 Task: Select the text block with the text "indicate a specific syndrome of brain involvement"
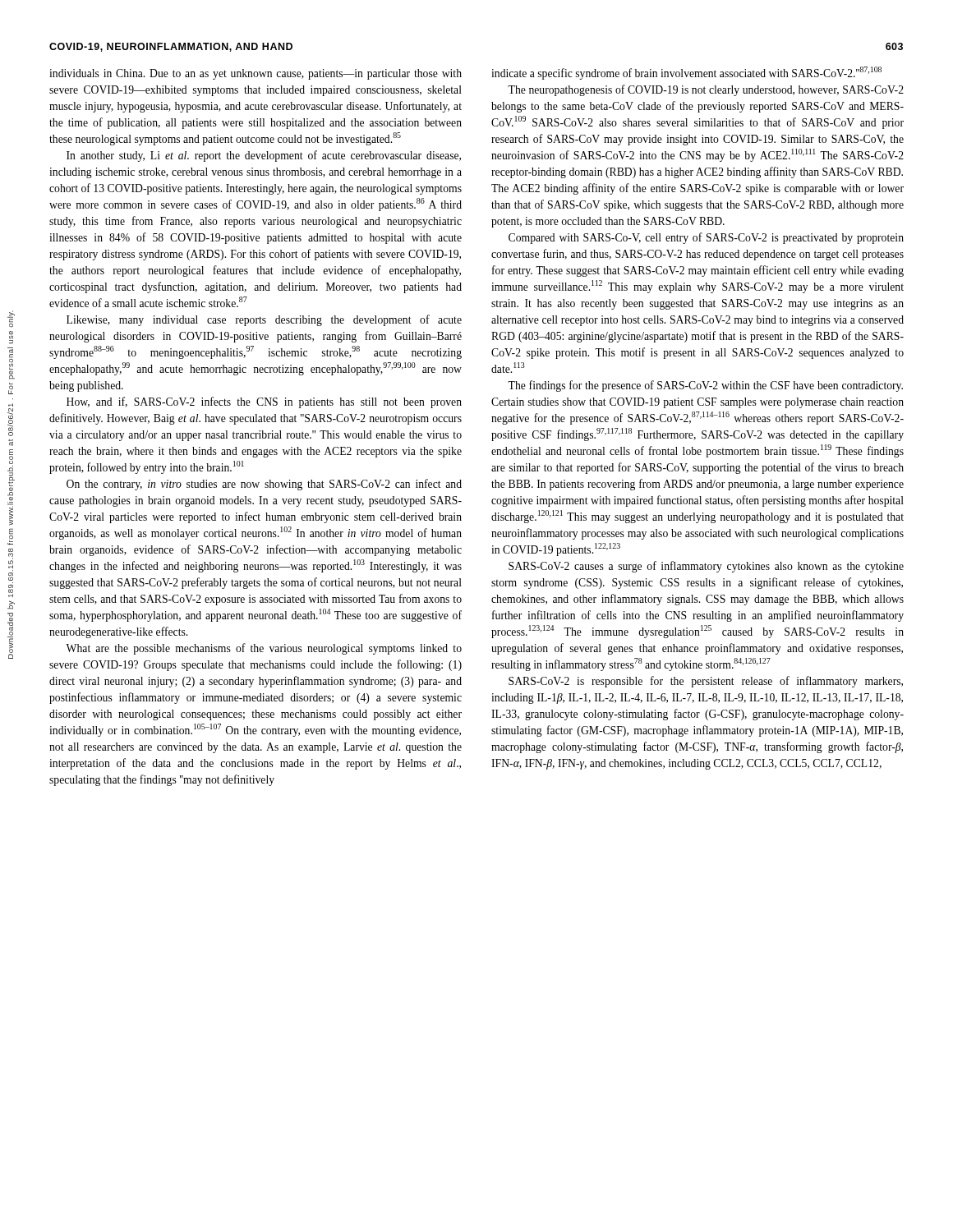[x=698, y=419]
